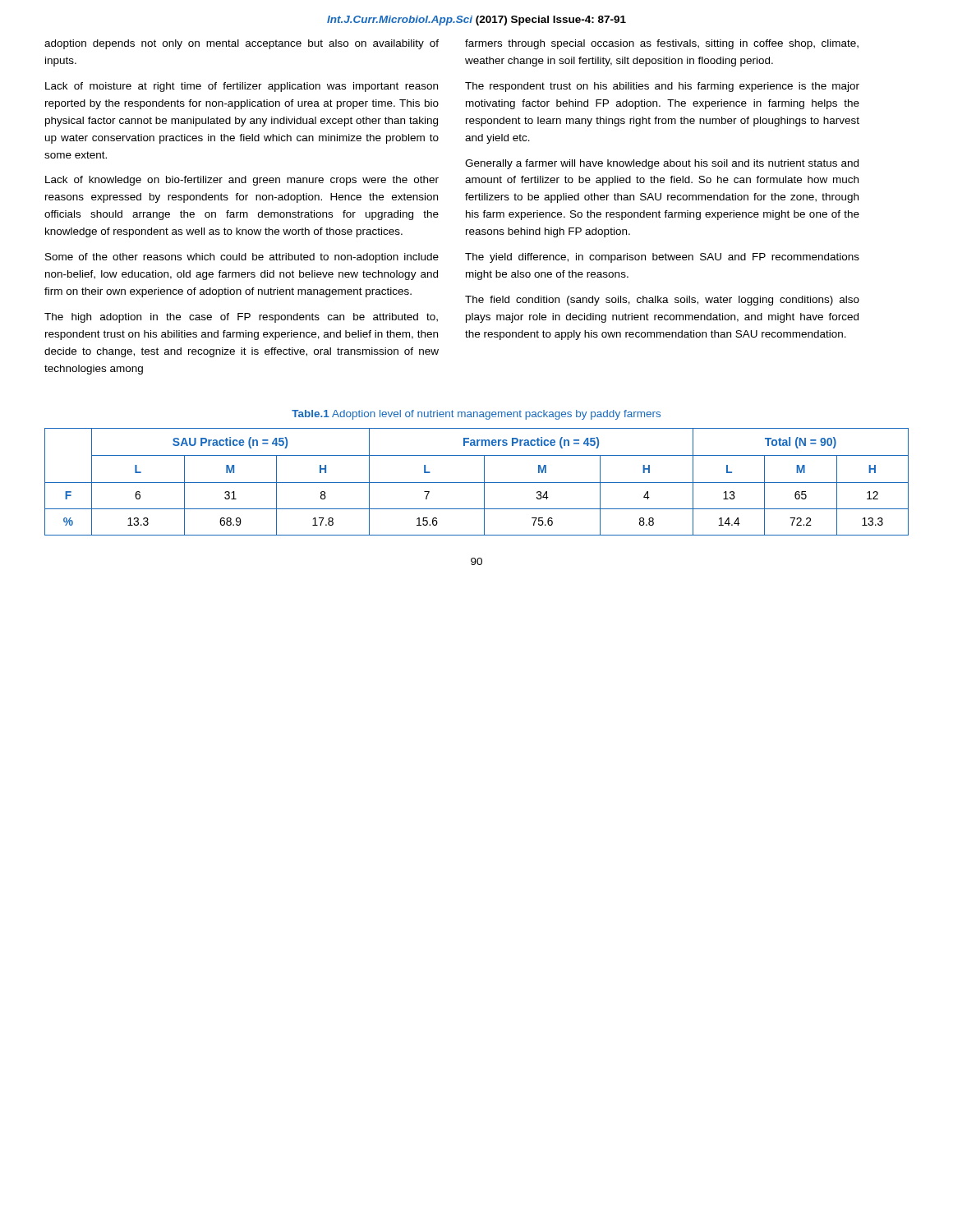953x1232 pixels.
Task: Locate the text block that reads "adoption depends not only on mental acceptance"
Action: coord(242,53)
